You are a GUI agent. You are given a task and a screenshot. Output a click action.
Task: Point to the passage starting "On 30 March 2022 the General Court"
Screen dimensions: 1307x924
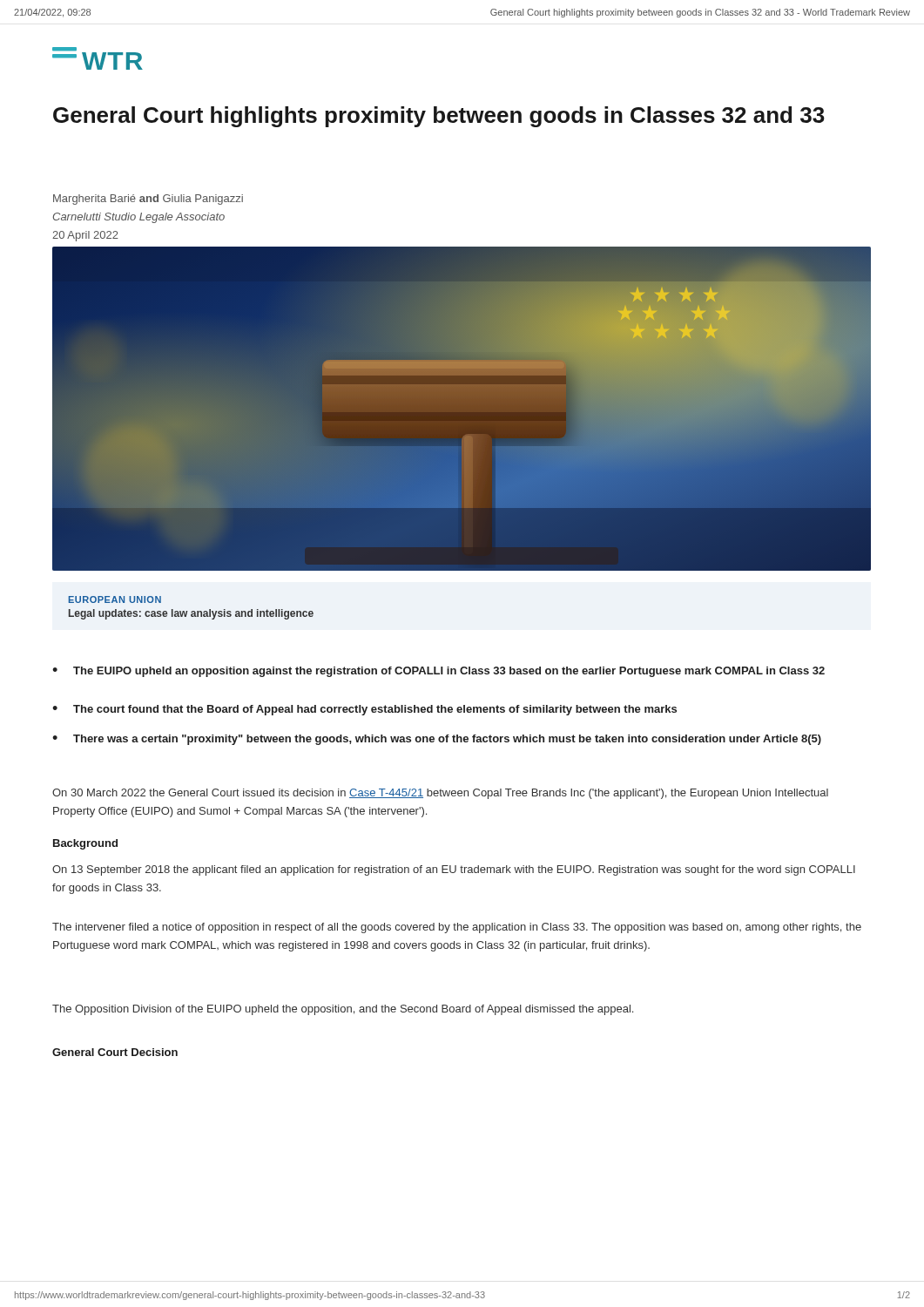point(440,802)
